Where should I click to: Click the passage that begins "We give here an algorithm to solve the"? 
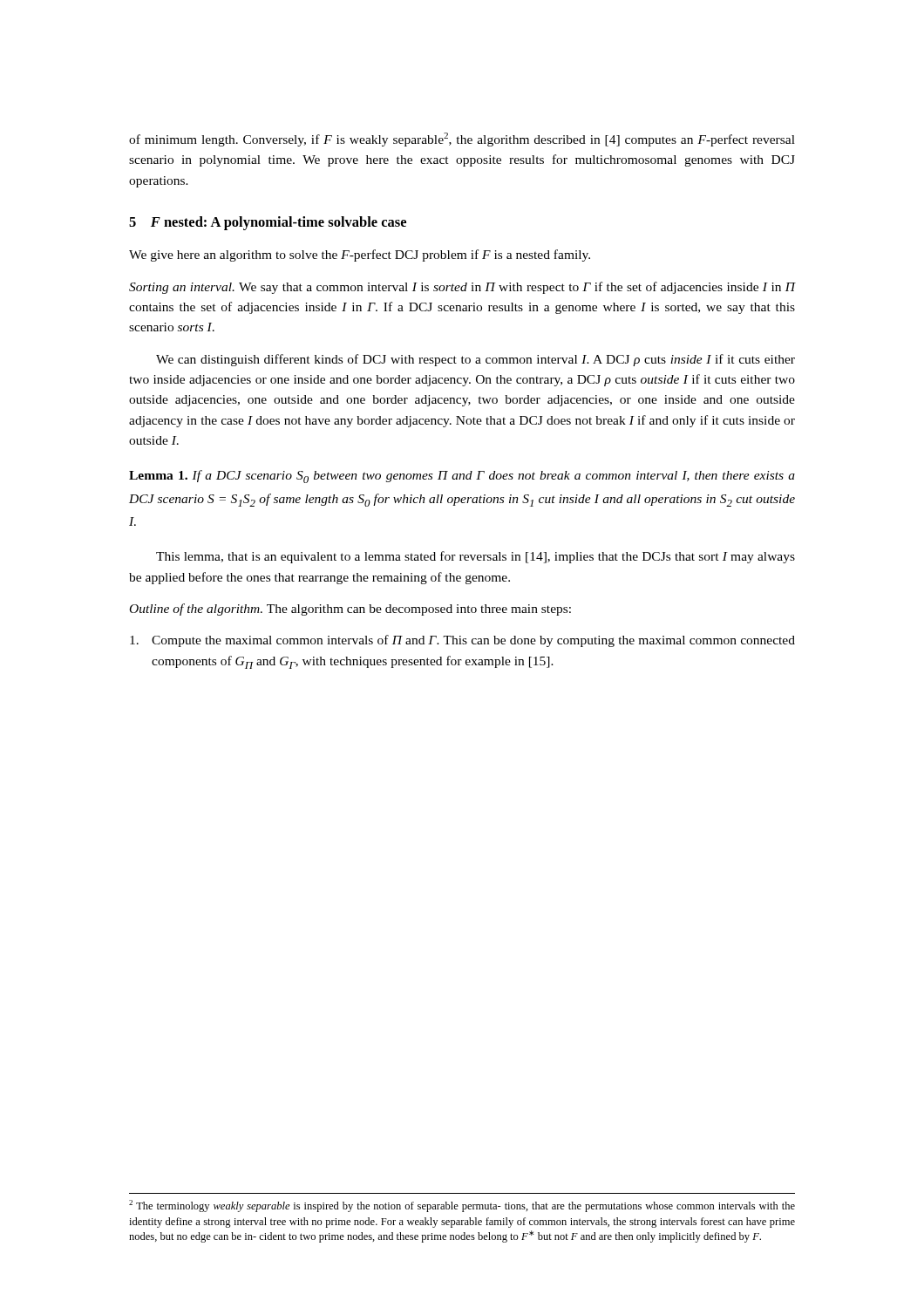click(462, 255)
